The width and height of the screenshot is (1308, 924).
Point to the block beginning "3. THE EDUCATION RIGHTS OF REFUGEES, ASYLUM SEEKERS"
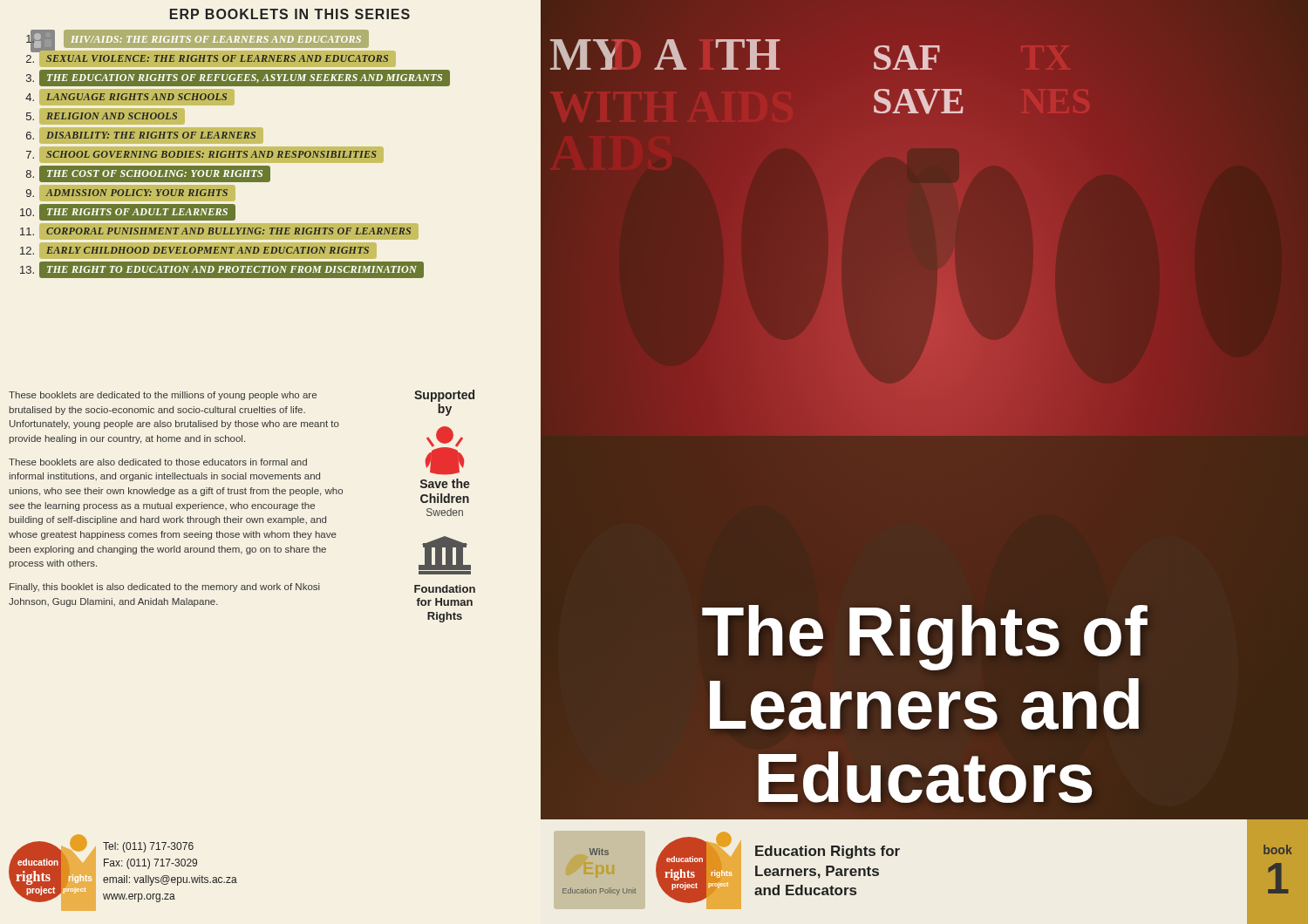(229, 78)
